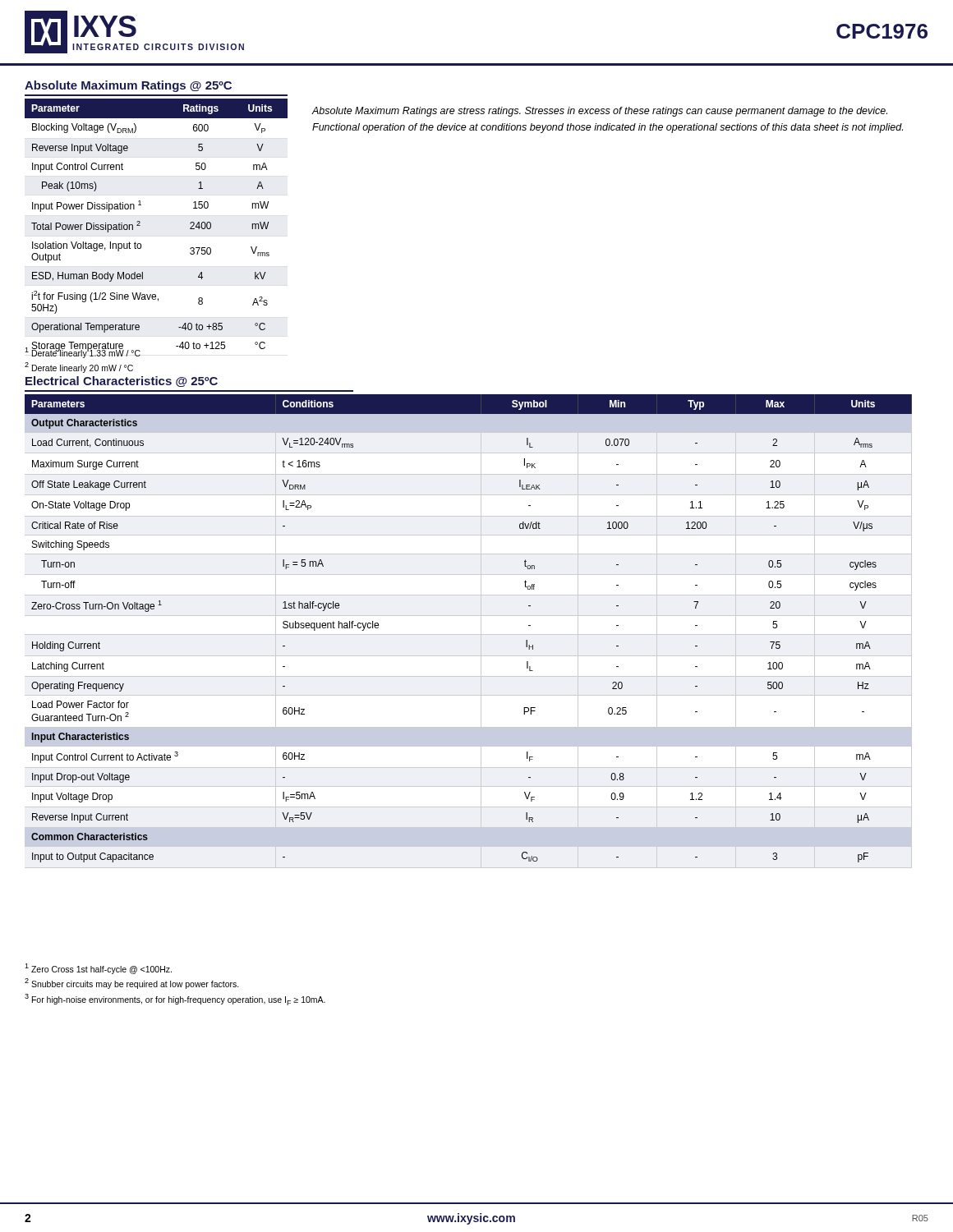Locate the table with the text "Total Power Dissipation 2"
The height and width of the screenshot is (1232, 953).
pyautogui.click(x=160, y=227)
